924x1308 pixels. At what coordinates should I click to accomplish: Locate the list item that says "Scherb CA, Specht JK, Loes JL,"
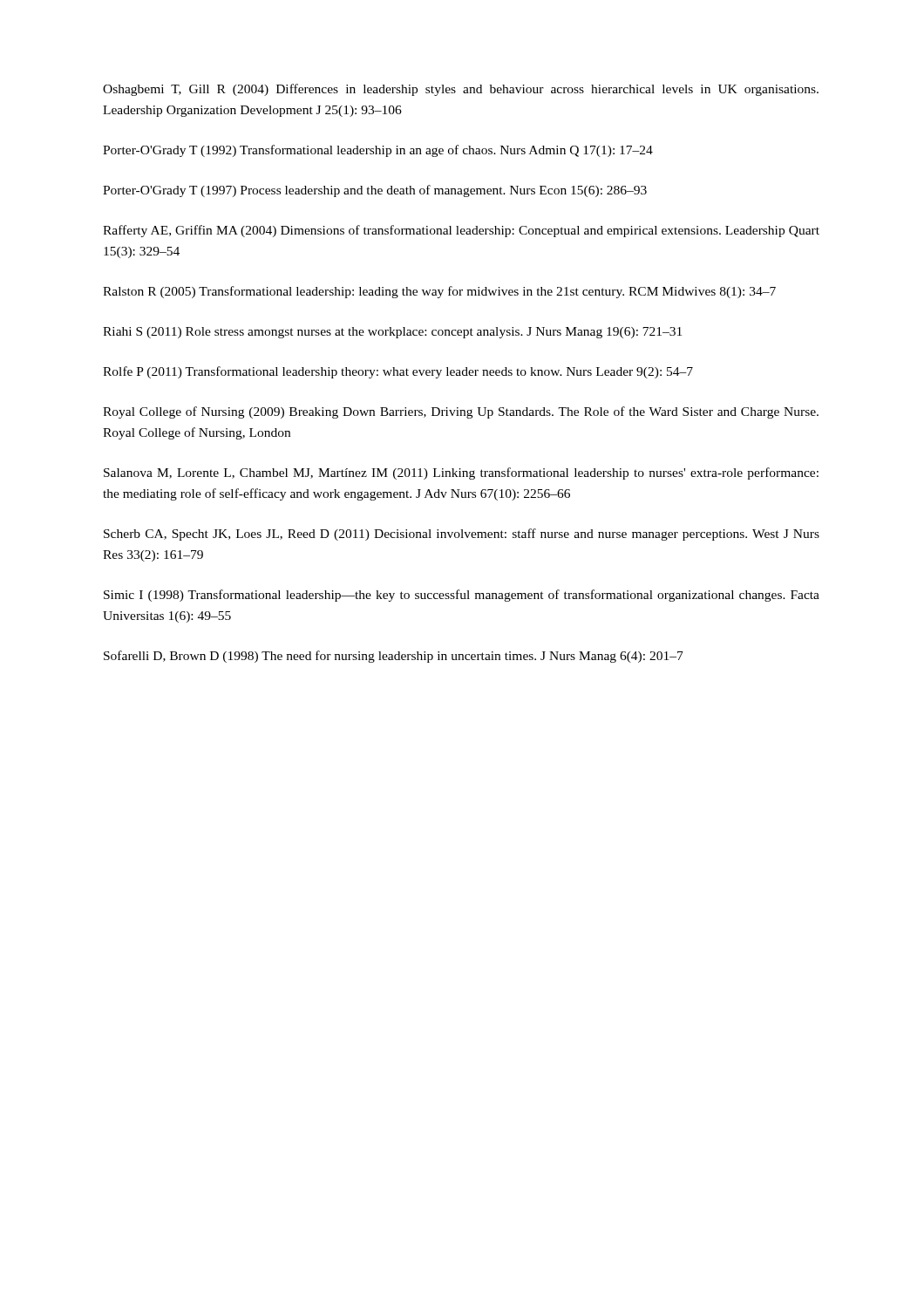point(461,544)
